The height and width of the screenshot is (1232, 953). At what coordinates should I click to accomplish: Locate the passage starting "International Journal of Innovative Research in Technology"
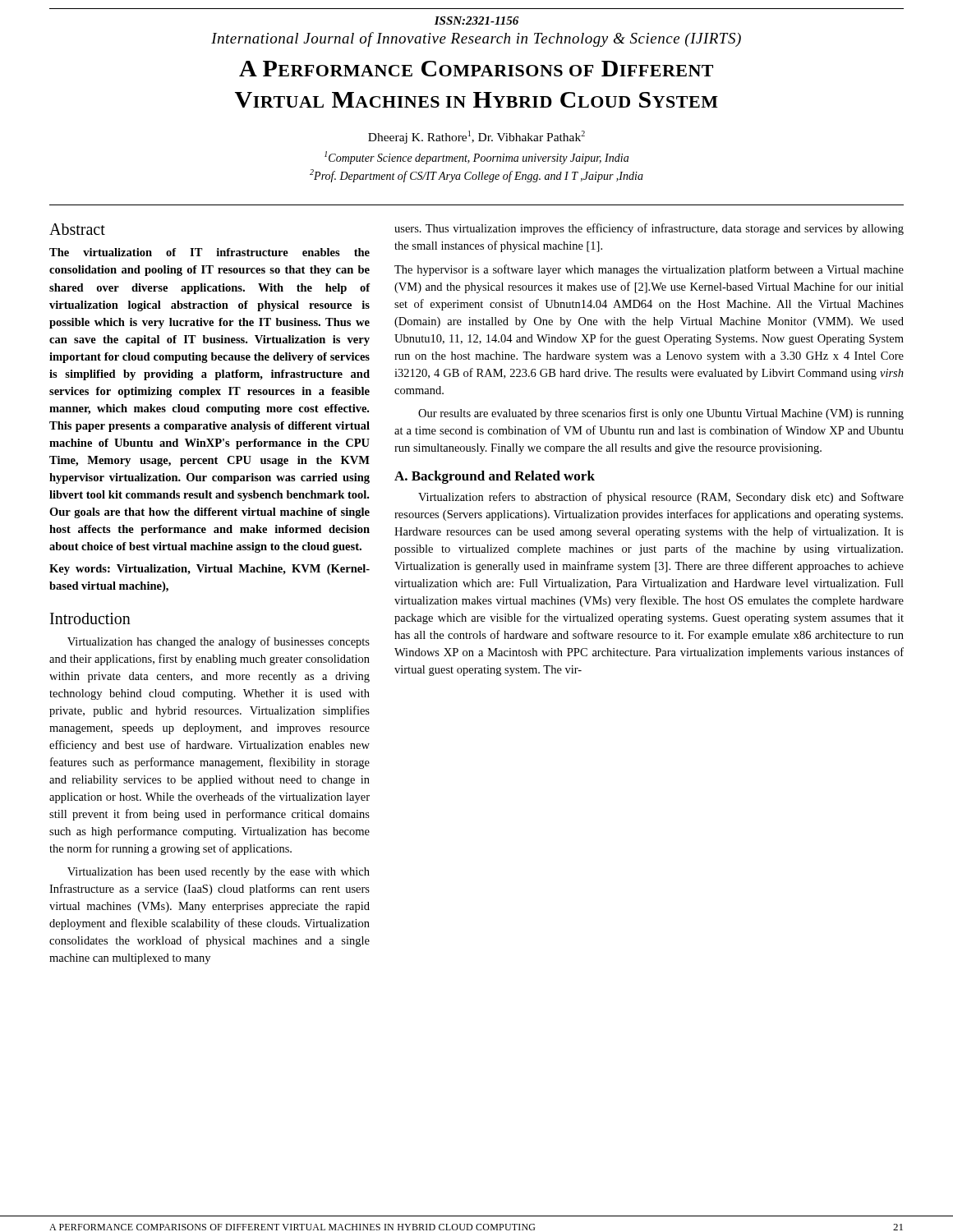[x=476, y=72]
